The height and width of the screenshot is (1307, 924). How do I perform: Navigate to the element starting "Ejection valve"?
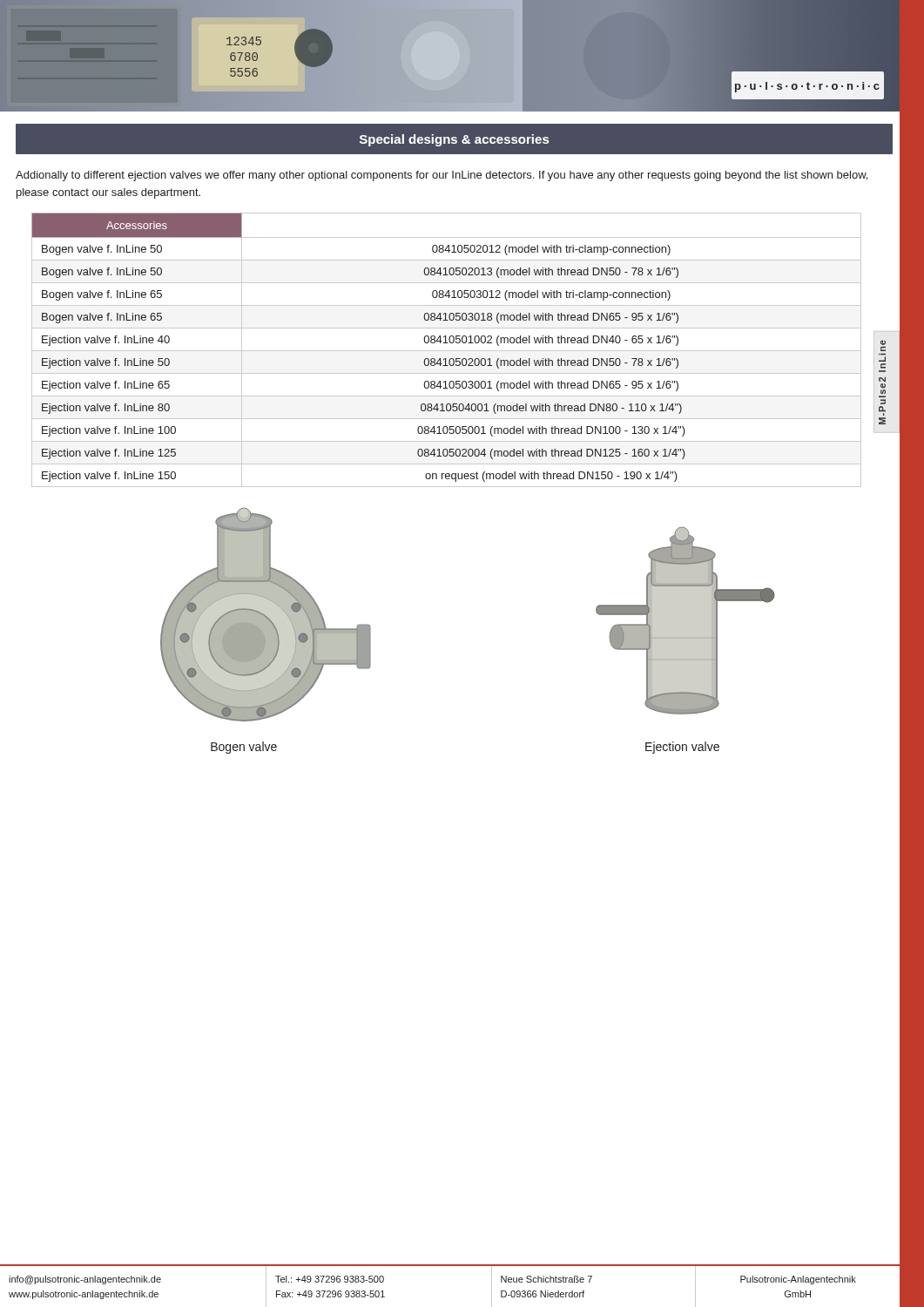[x=682, y=747]
